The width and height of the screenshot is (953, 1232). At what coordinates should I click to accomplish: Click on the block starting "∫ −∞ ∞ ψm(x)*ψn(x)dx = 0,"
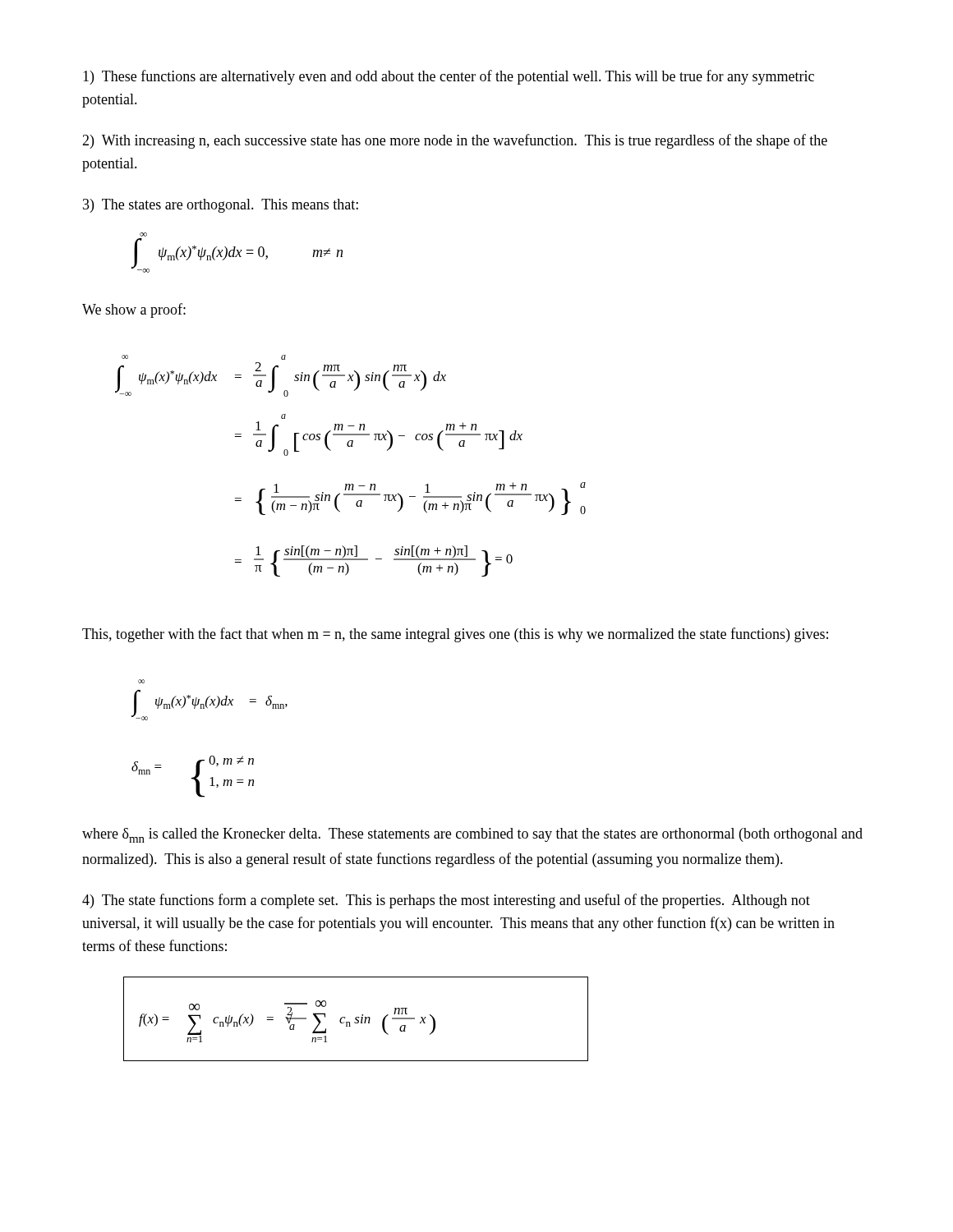263,248
